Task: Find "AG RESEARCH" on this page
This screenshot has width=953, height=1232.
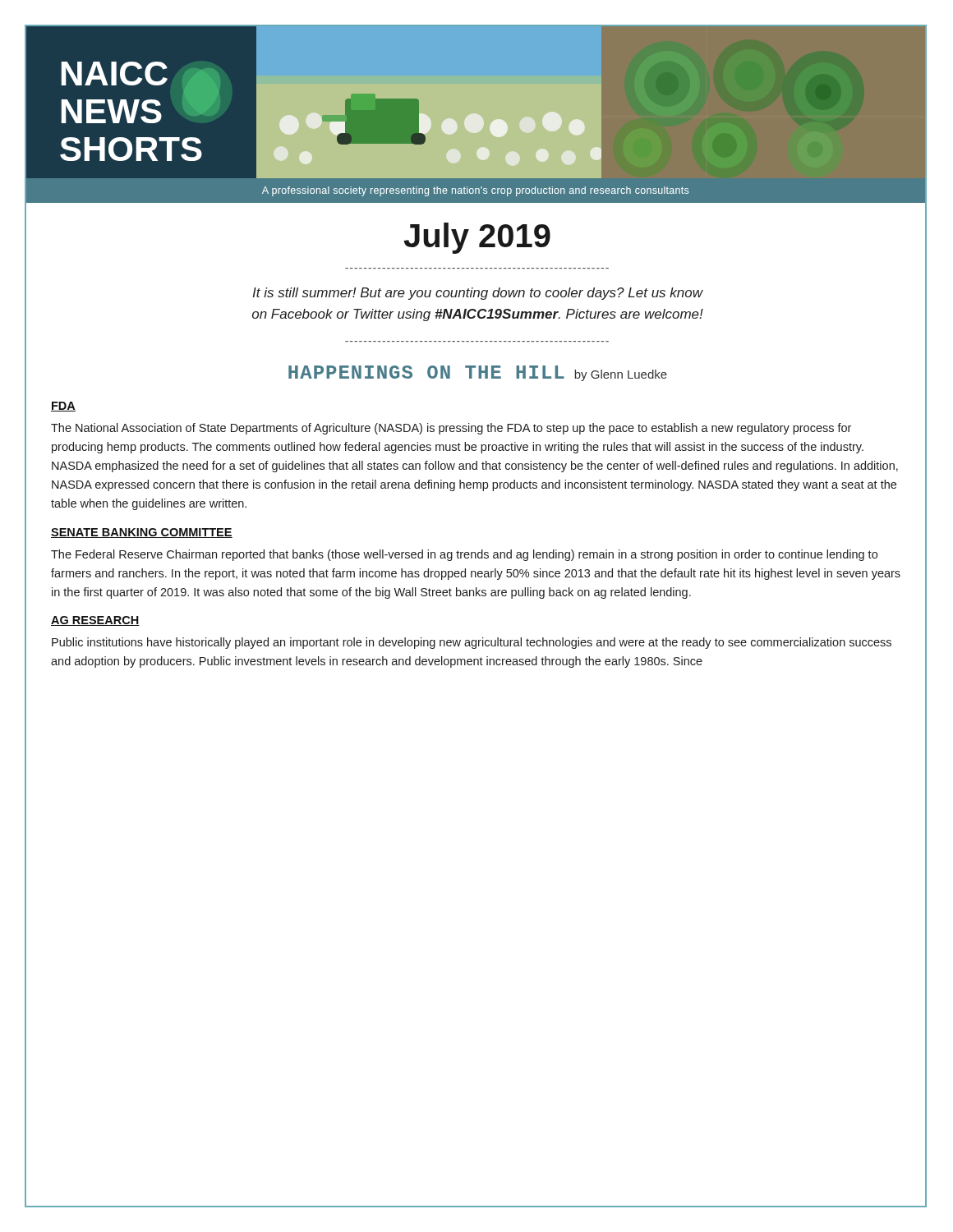Action: pos(95,620)
